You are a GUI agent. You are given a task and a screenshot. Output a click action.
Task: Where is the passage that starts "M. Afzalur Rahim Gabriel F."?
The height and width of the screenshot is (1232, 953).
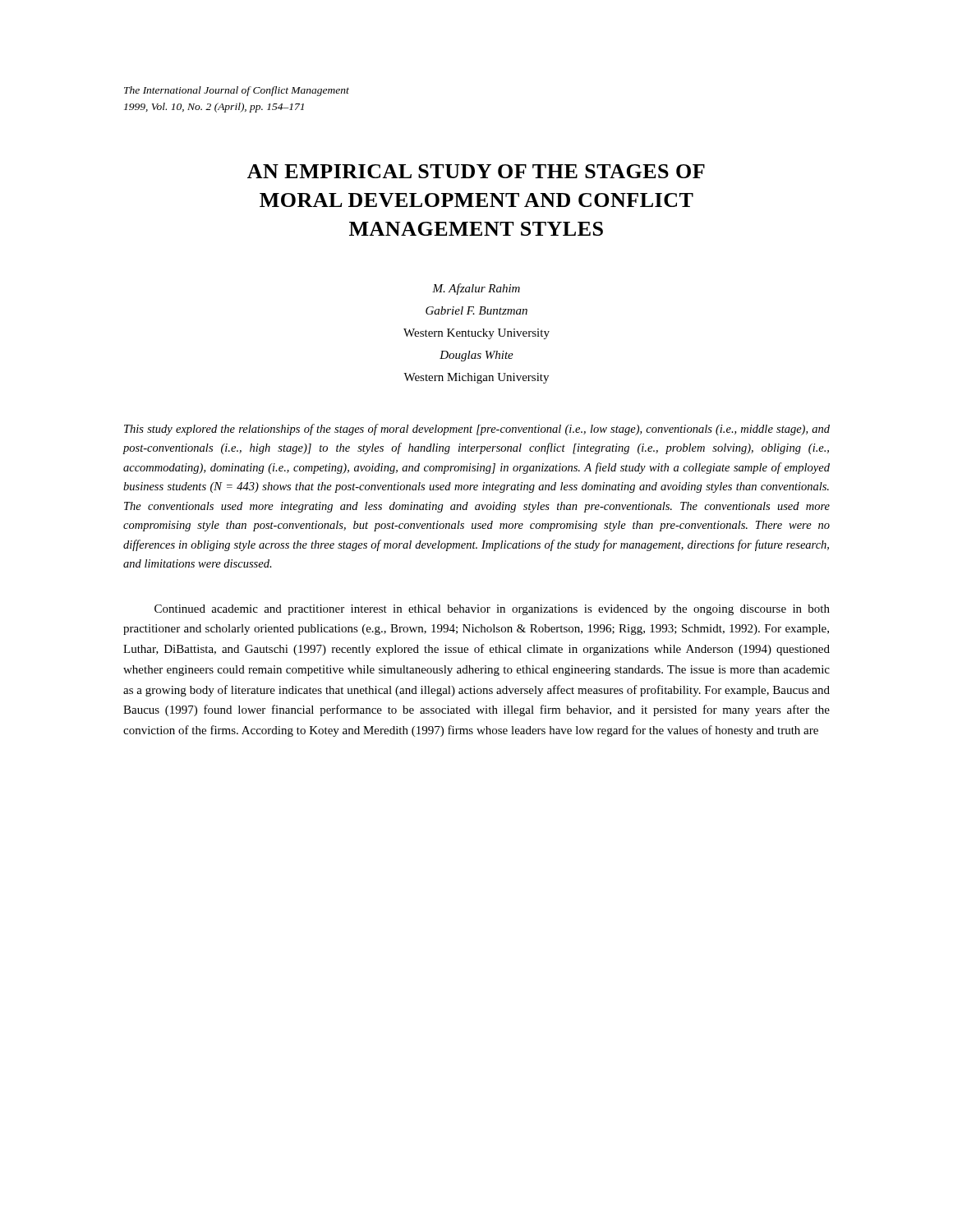pyautogui.click(x=476, y=332)
